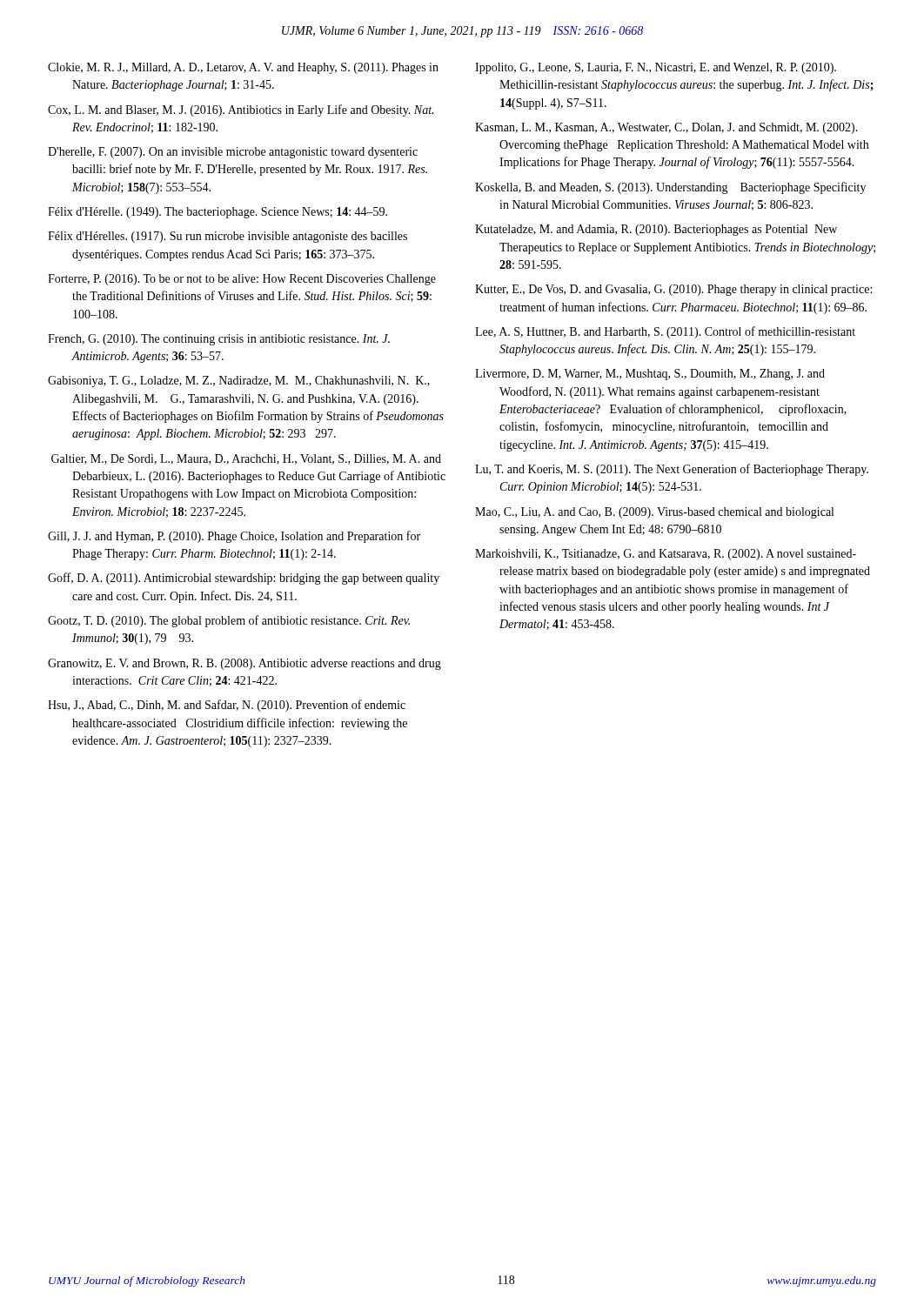Find the block on this page that starts "Goff, D. A."
Image resolution: width=924 pixels, height=1305 pixels.
pyautogui.click(x=244, y=587)
